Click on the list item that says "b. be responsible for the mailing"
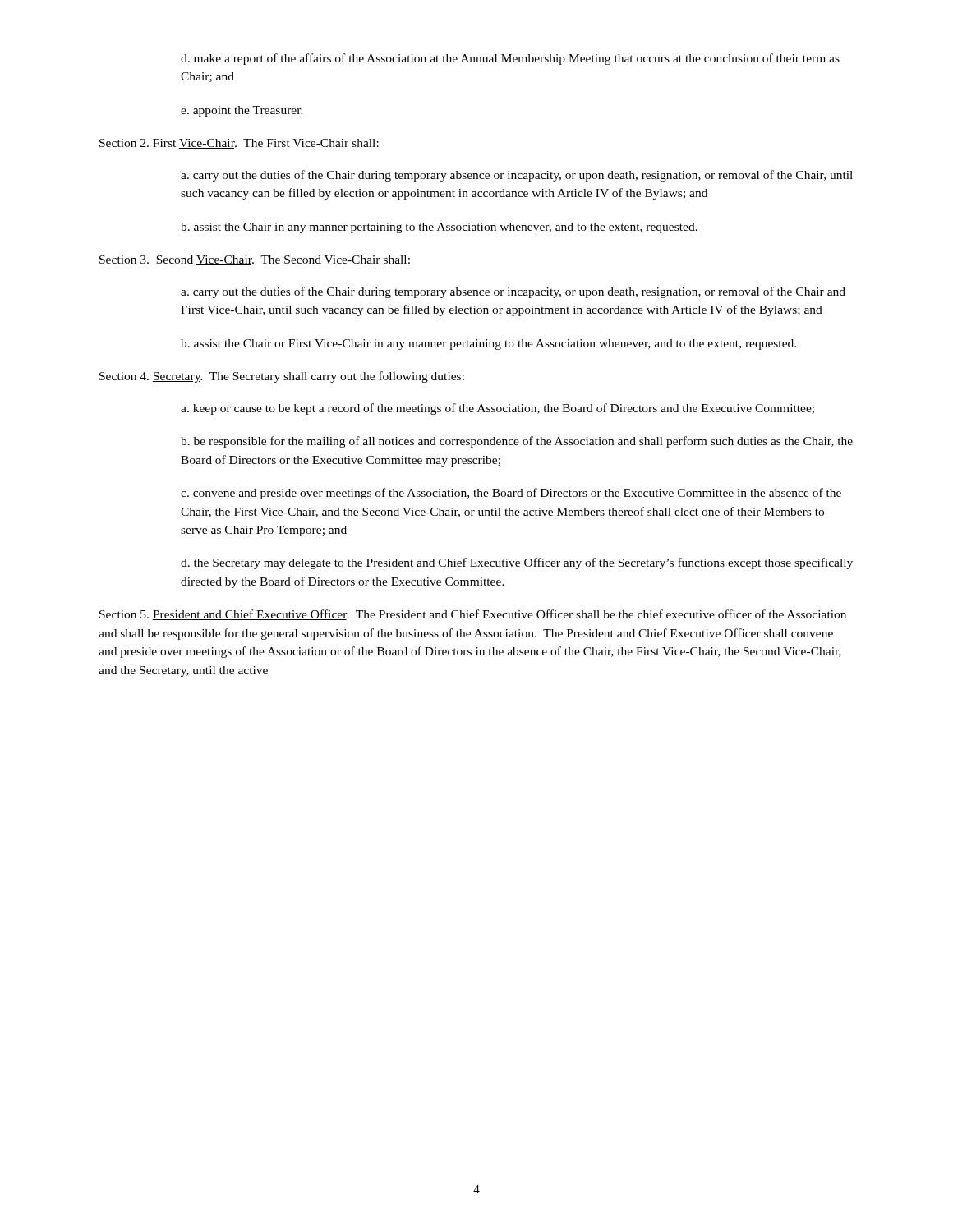953x1232 pixels. [517, 450]
